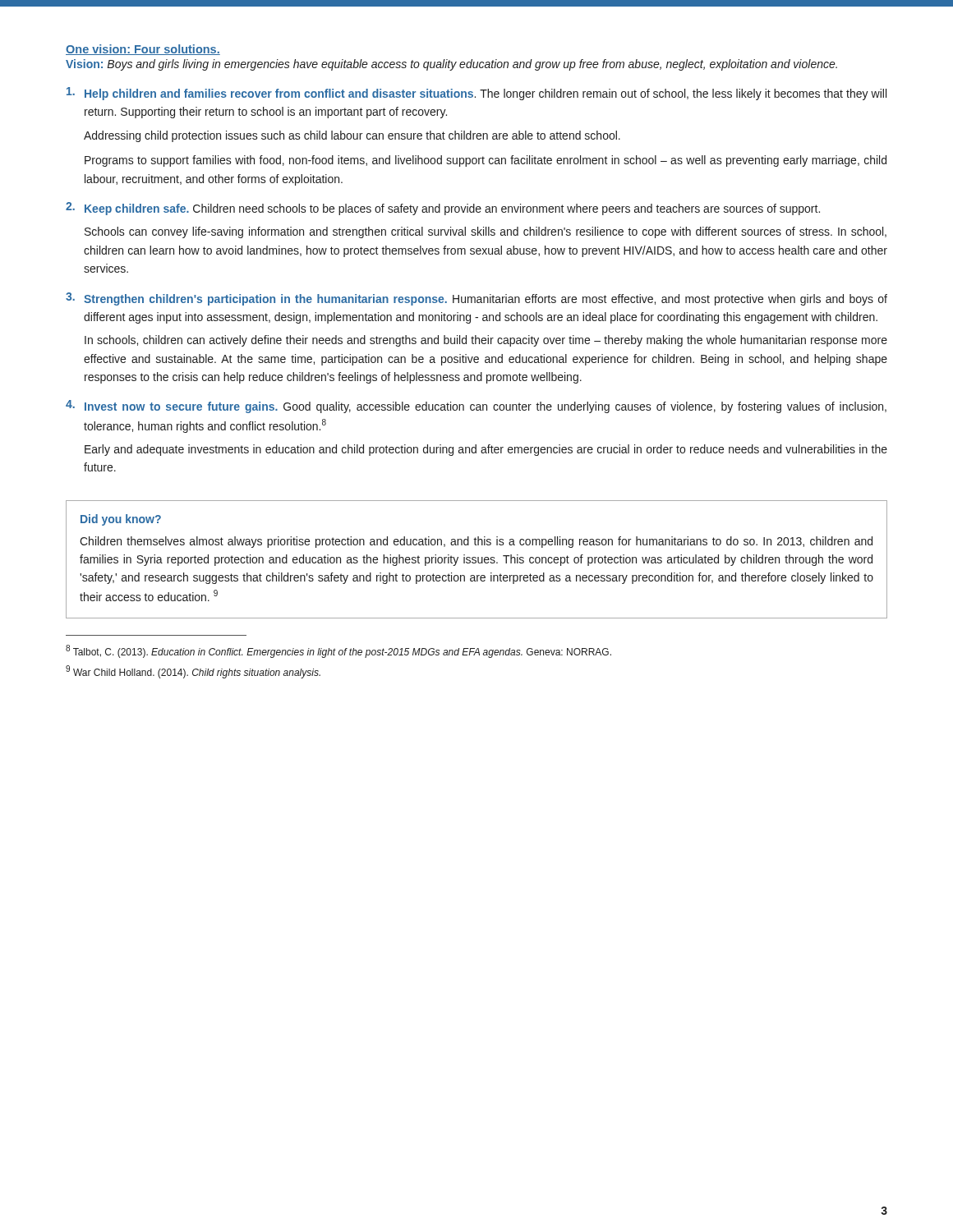Navigate to the region starting "Vision: Boys and girls living in emergencies have"
The height and width of the screenshot is (1232, 953).
click(452, 64)
